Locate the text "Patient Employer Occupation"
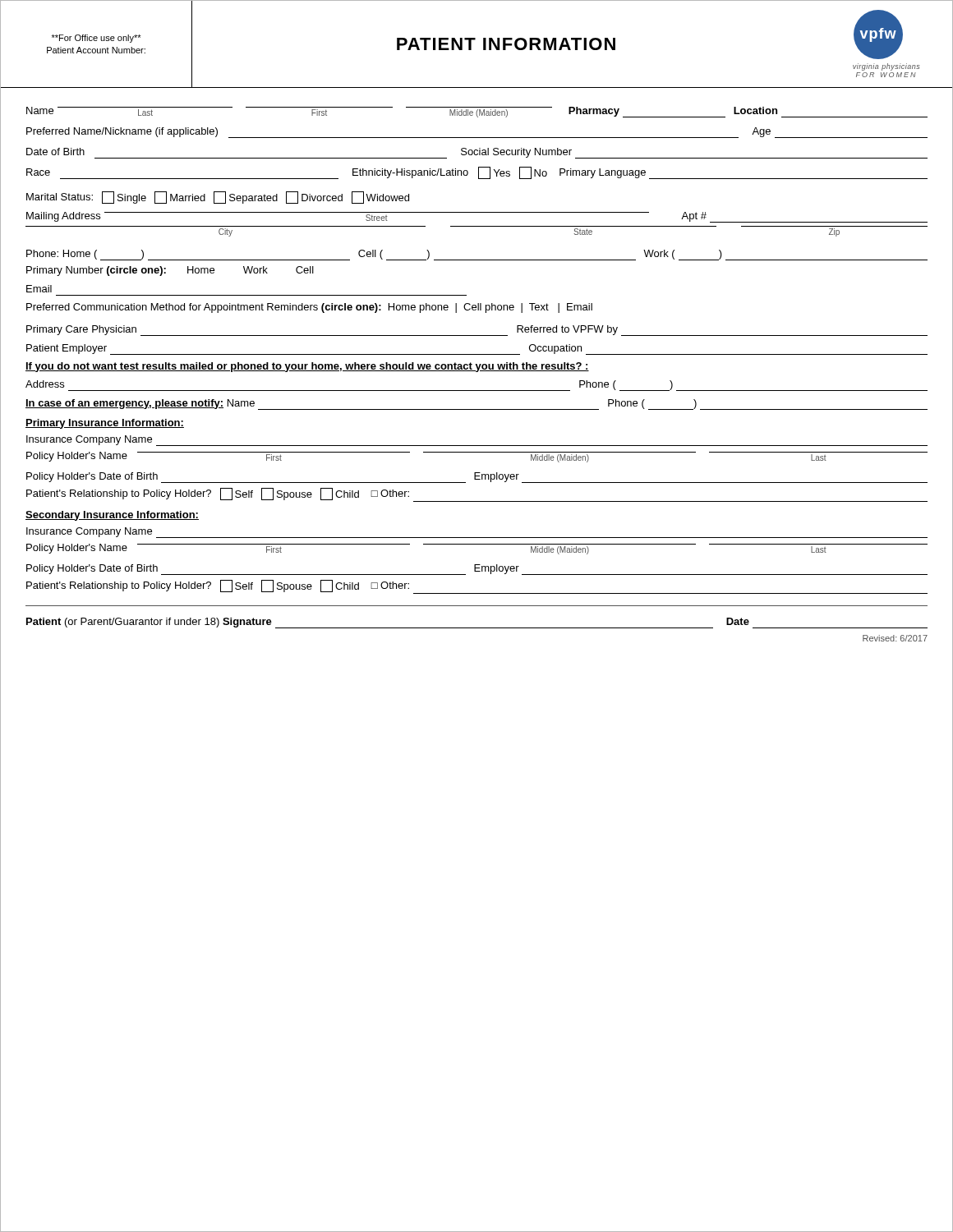The width and height of the screenshot is (953, 1232). (x=476, y=347)
